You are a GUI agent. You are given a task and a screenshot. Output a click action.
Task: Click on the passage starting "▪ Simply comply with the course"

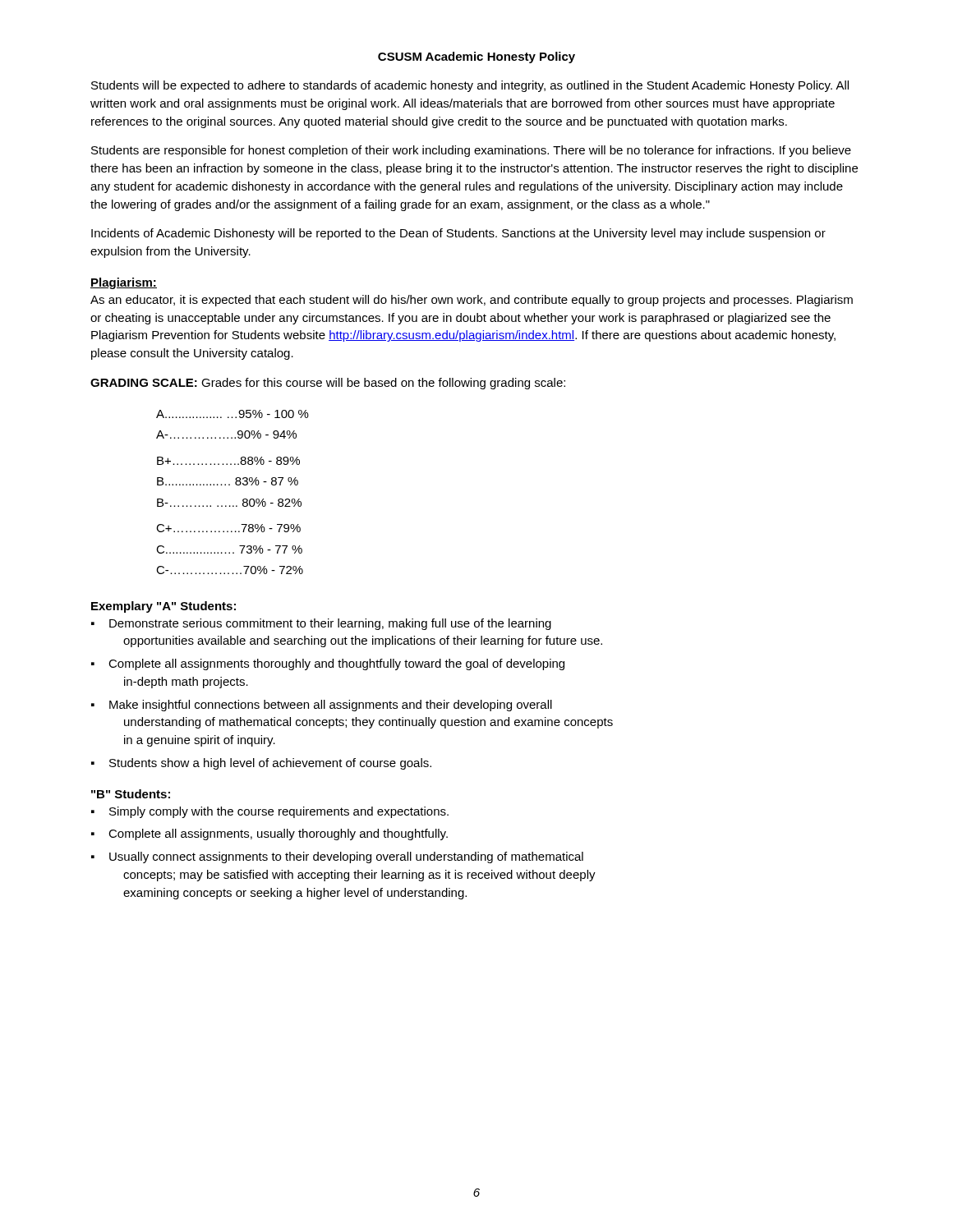pyautogui.click(x=270, y=812)
